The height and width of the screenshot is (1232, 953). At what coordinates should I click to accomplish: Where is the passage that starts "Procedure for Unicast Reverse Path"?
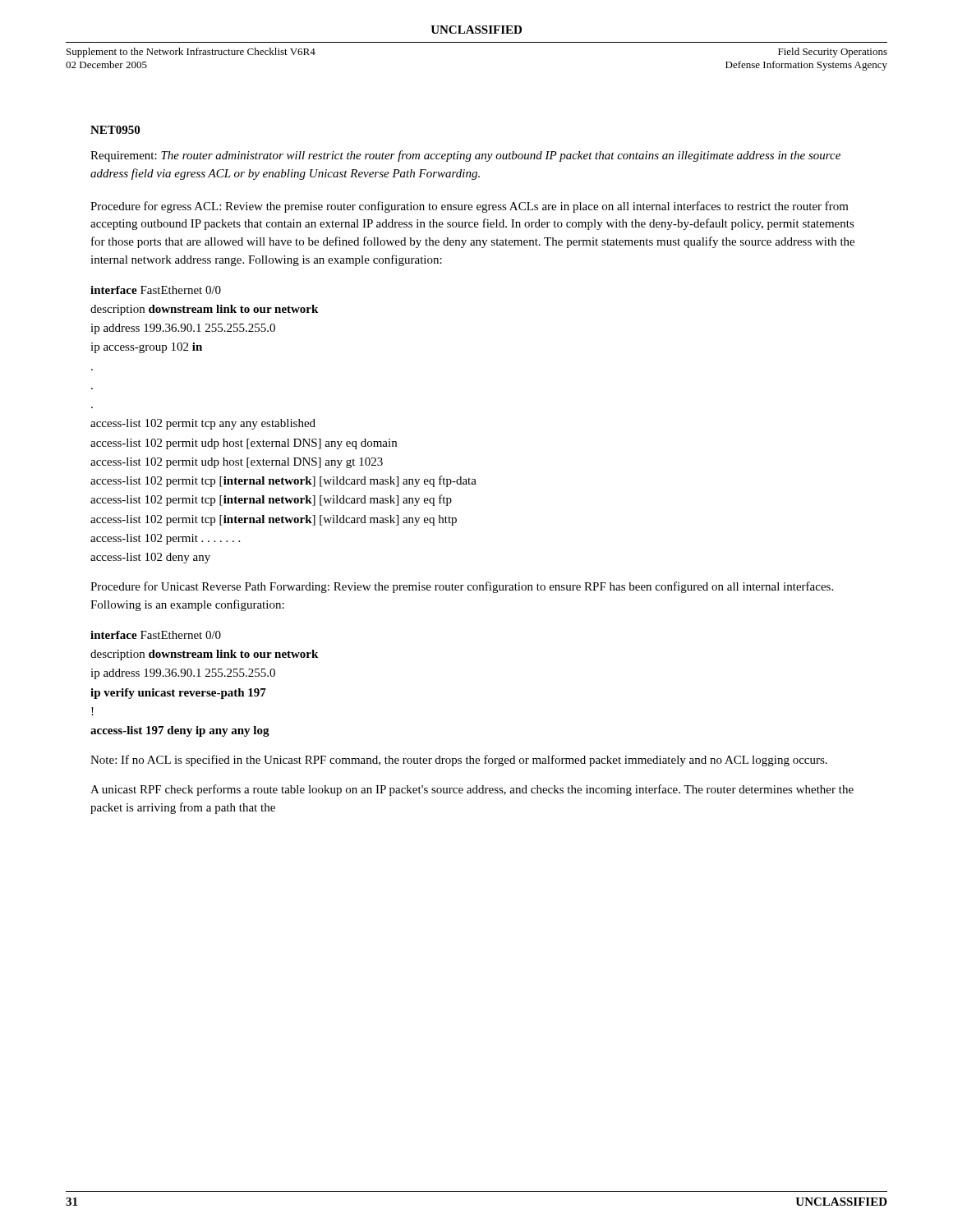pos(462,596)
